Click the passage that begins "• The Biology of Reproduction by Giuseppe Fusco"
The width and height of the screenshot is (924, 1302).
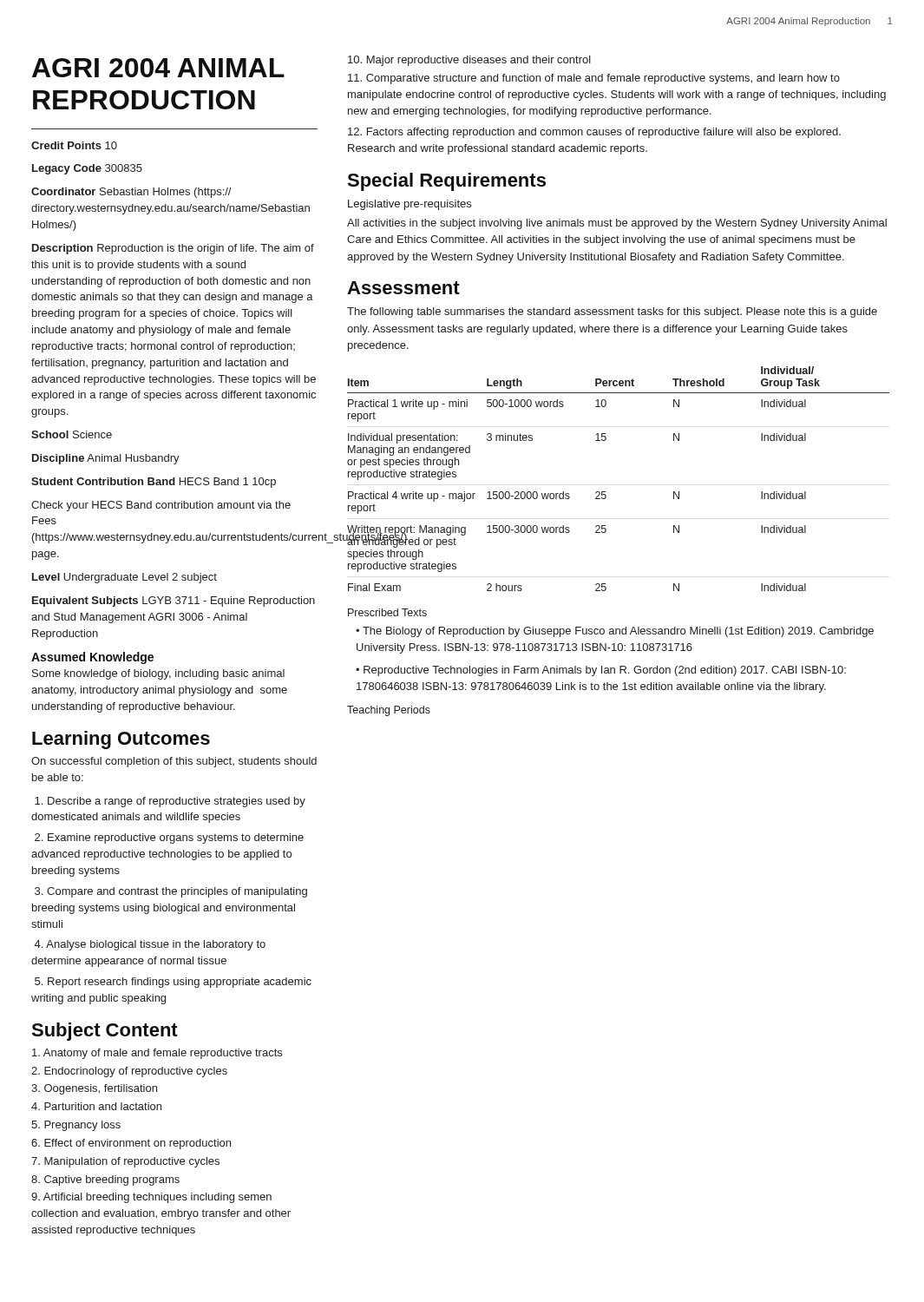click(x=615, y=639)
